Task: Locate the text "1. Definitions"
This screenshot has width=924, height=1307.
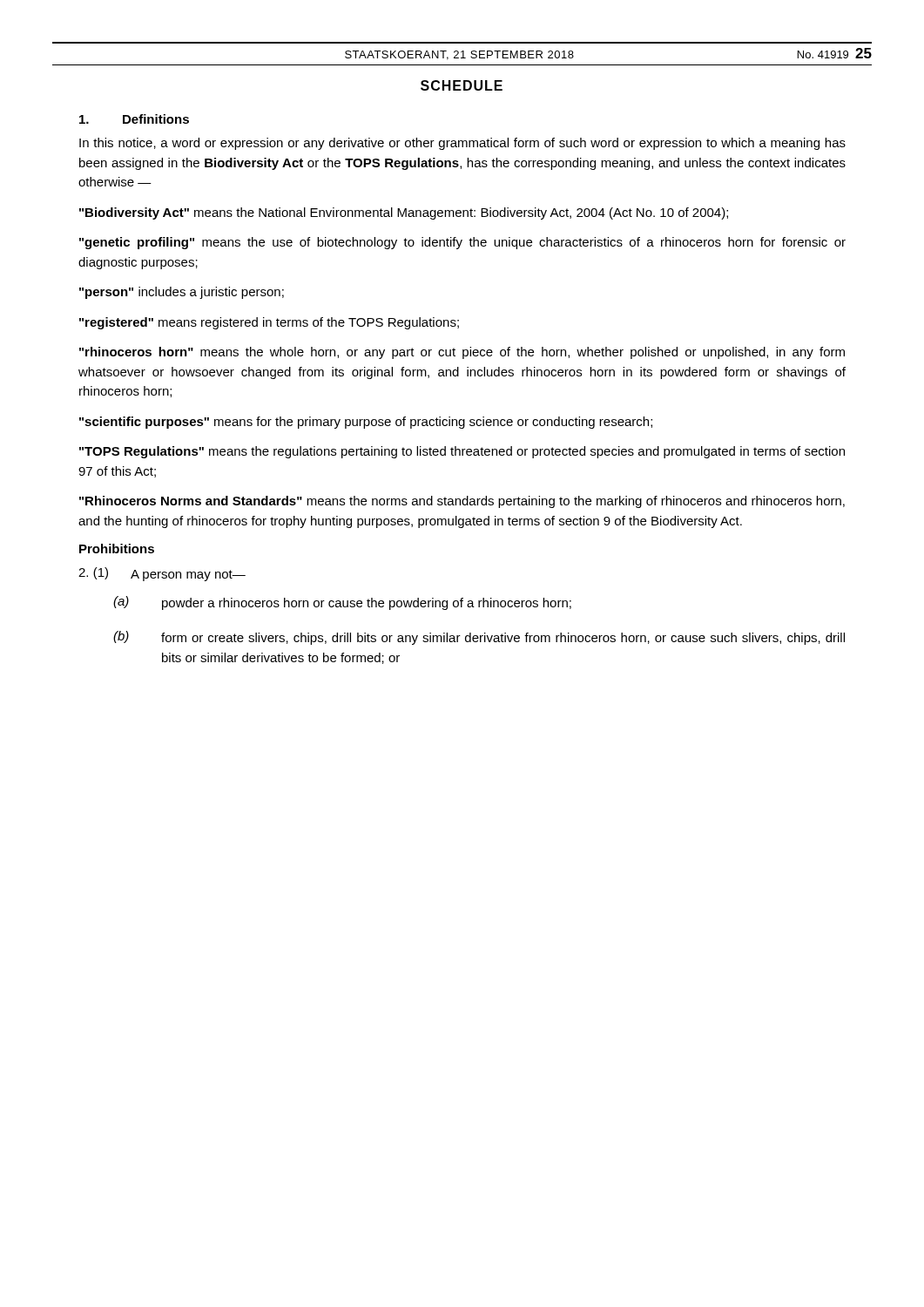Action: (x=134, y=119)
